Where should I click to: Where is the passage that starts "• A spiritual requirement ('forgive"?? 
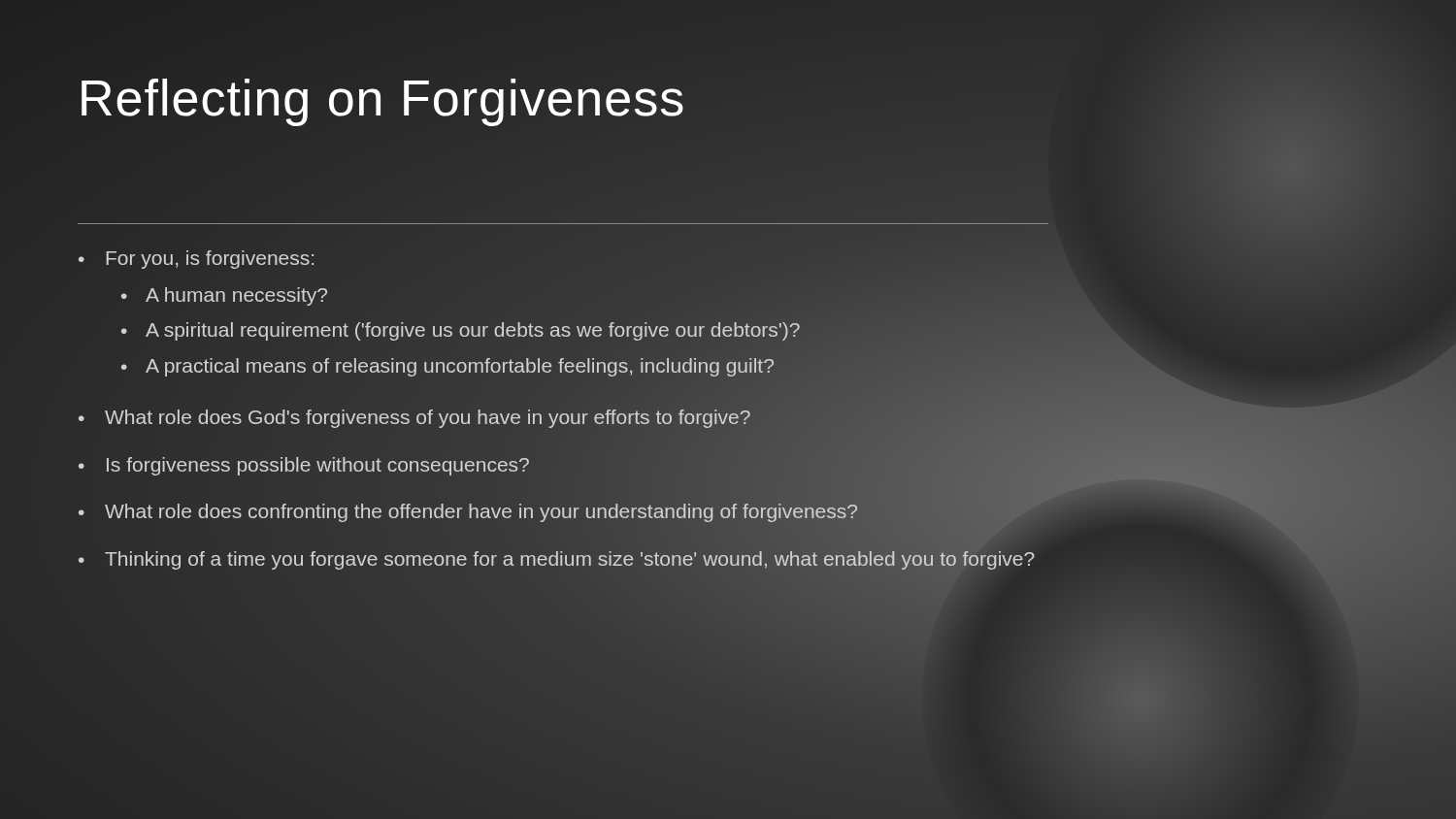coord(584,330)
